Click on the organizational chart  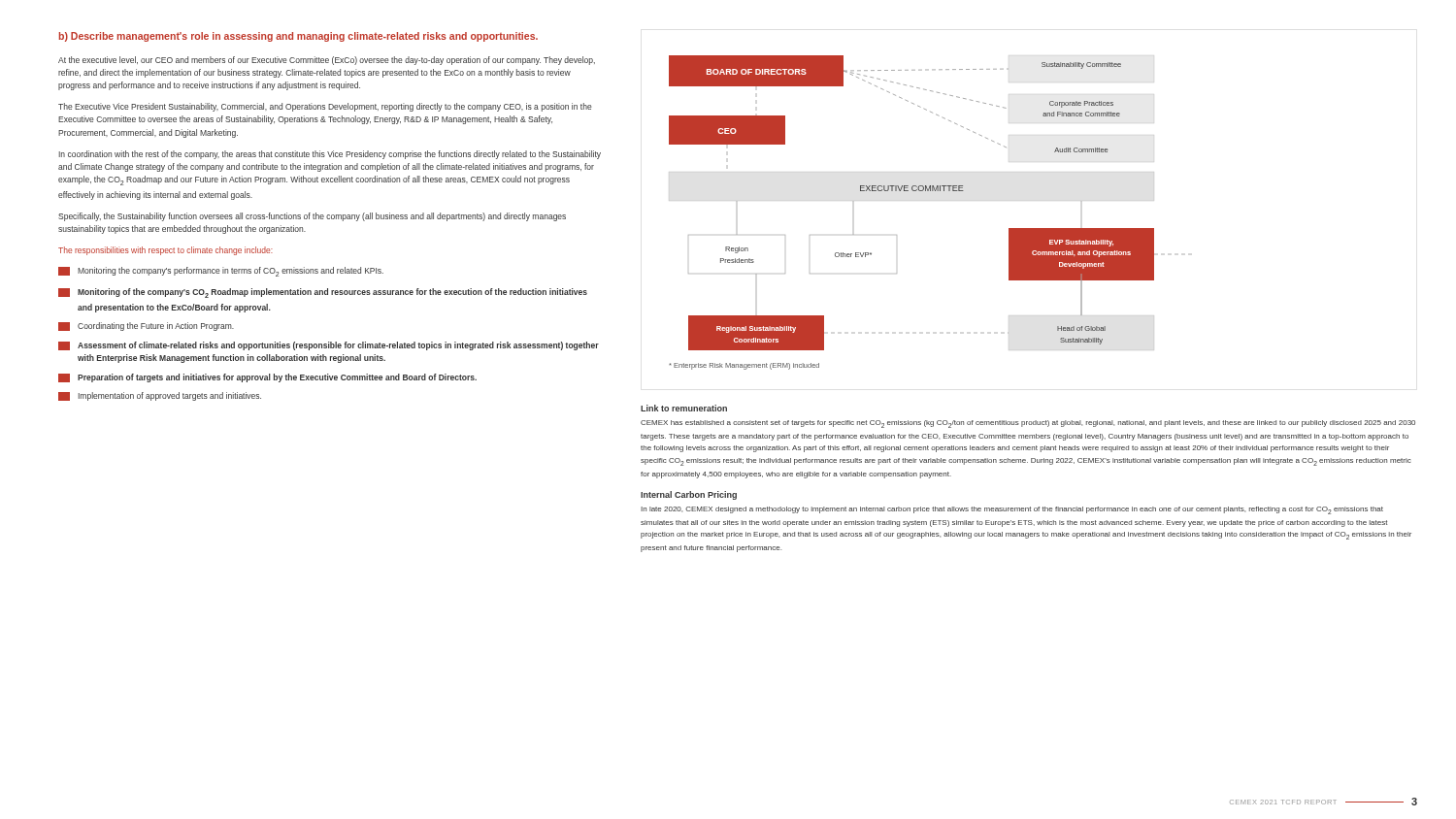tap(1029, 210)
